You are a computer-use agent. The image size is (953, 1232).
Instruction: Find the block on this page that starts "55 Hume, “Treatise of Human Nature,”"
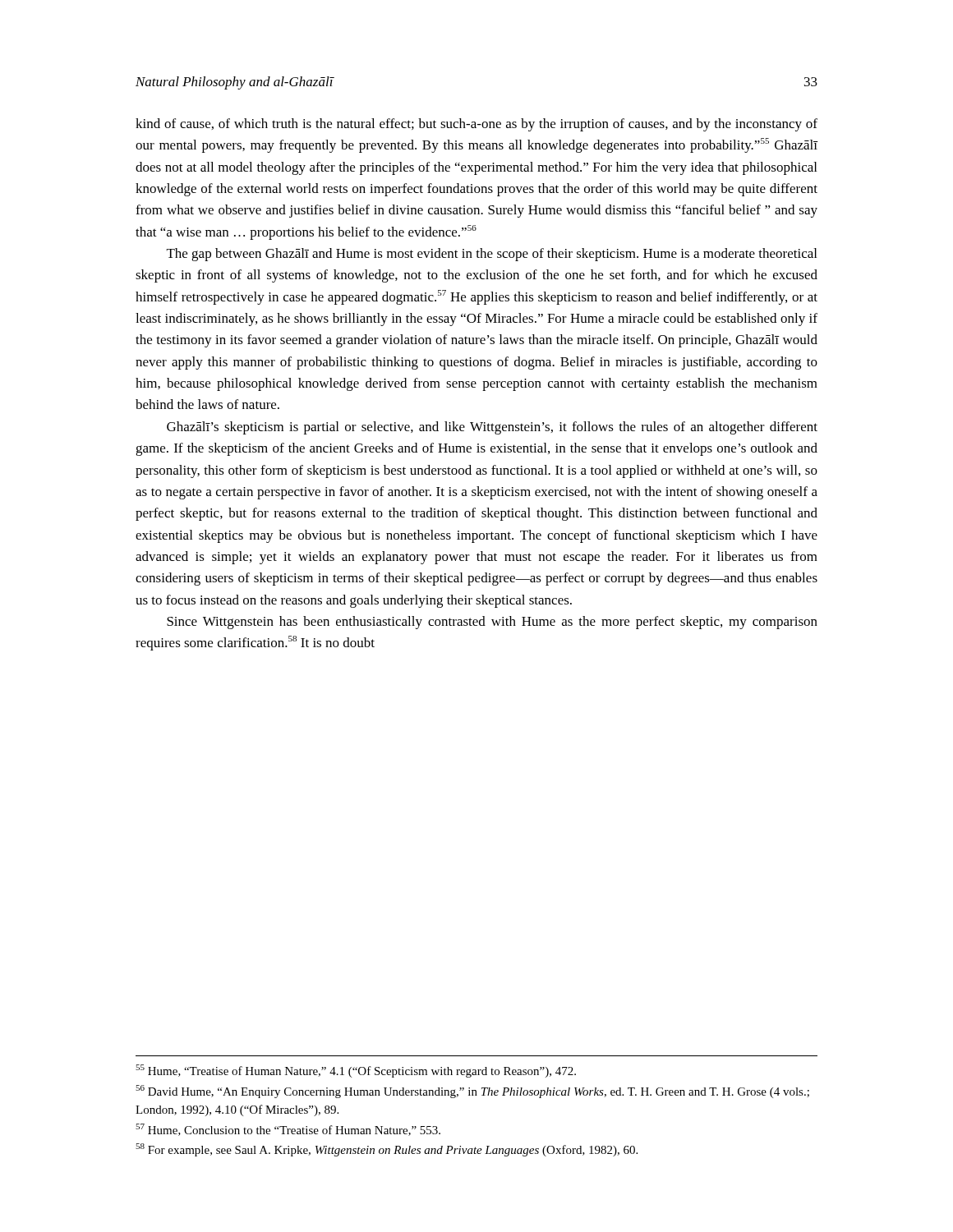tap(476, 1072)
